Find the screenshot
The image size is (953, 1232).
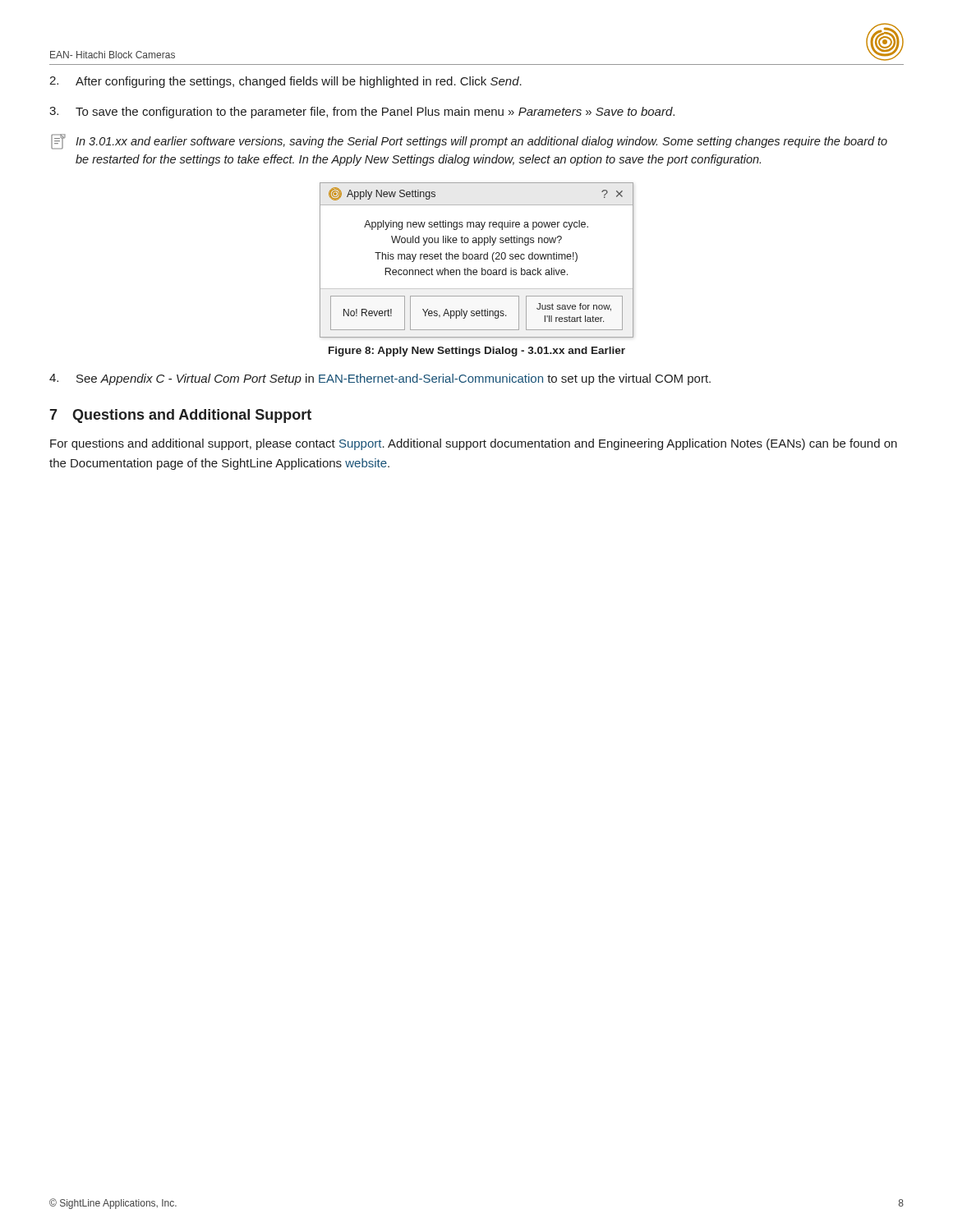coord(476,260)
